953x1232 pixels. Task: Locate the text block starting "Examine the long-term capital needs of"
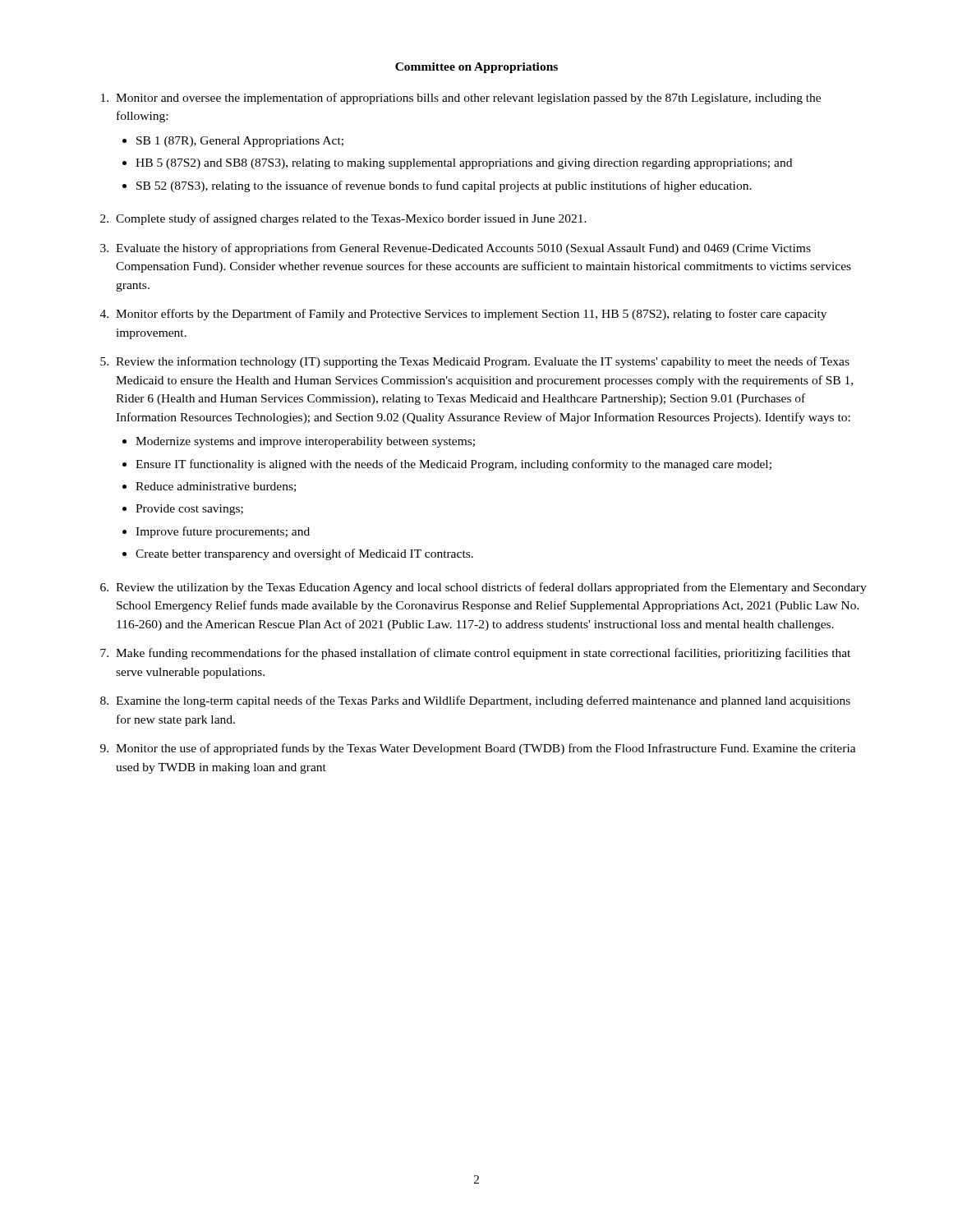pyautogui.click(x=491, y=710)
